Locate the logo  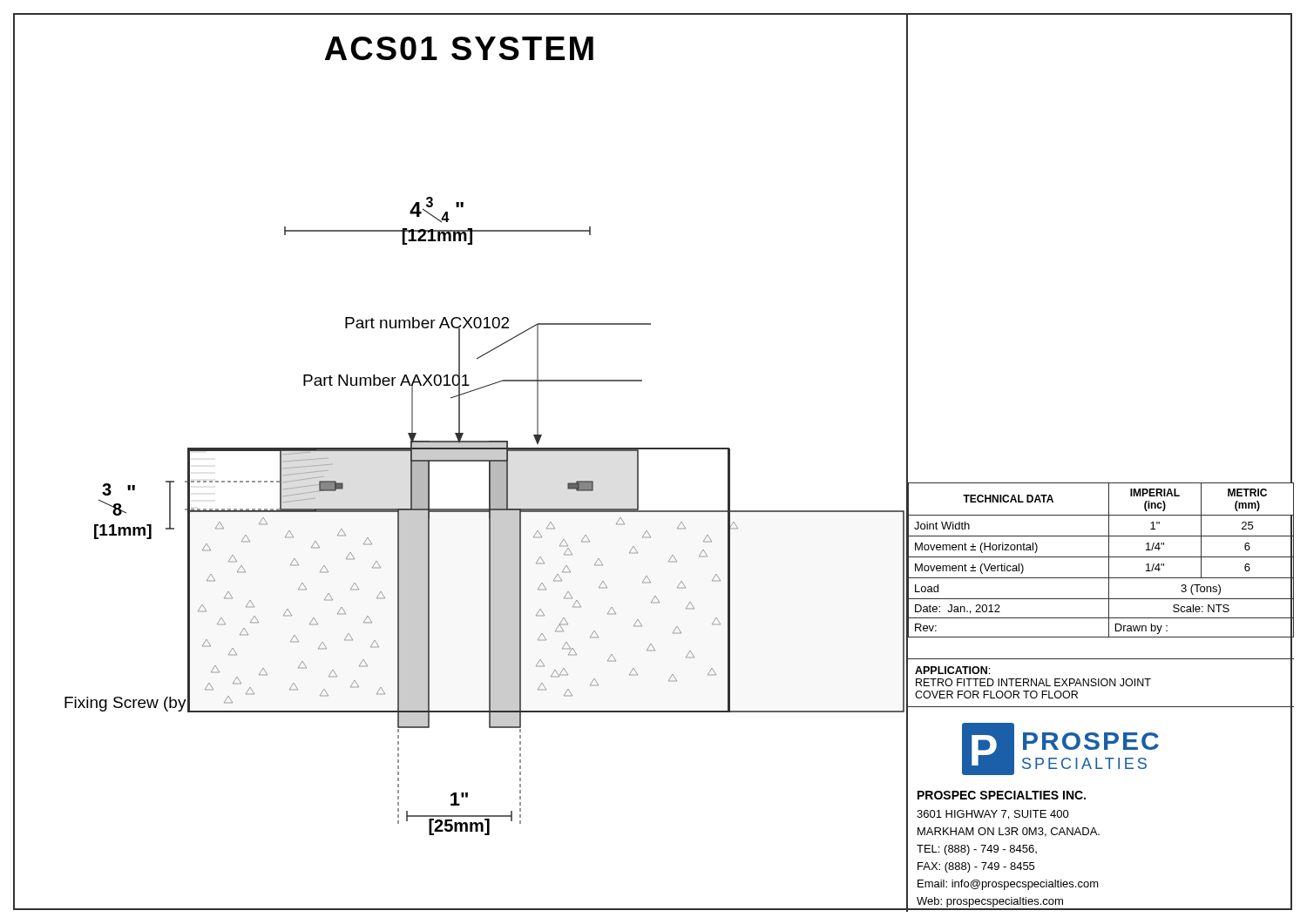coord(1101,749)
